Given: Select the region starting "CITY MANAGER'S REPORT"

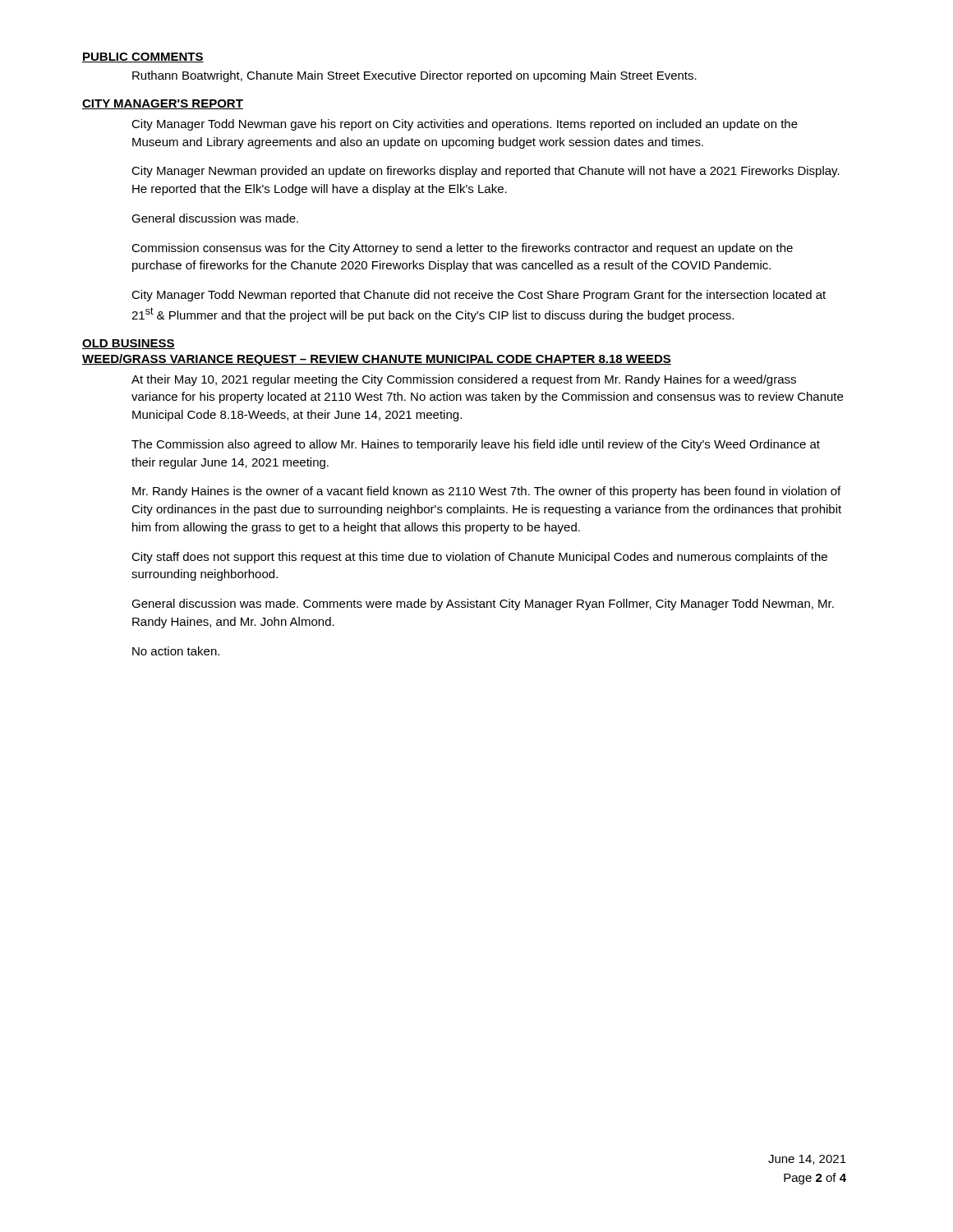Looking at the screenshot, I should pyautogui.click(x=163, y=103).
